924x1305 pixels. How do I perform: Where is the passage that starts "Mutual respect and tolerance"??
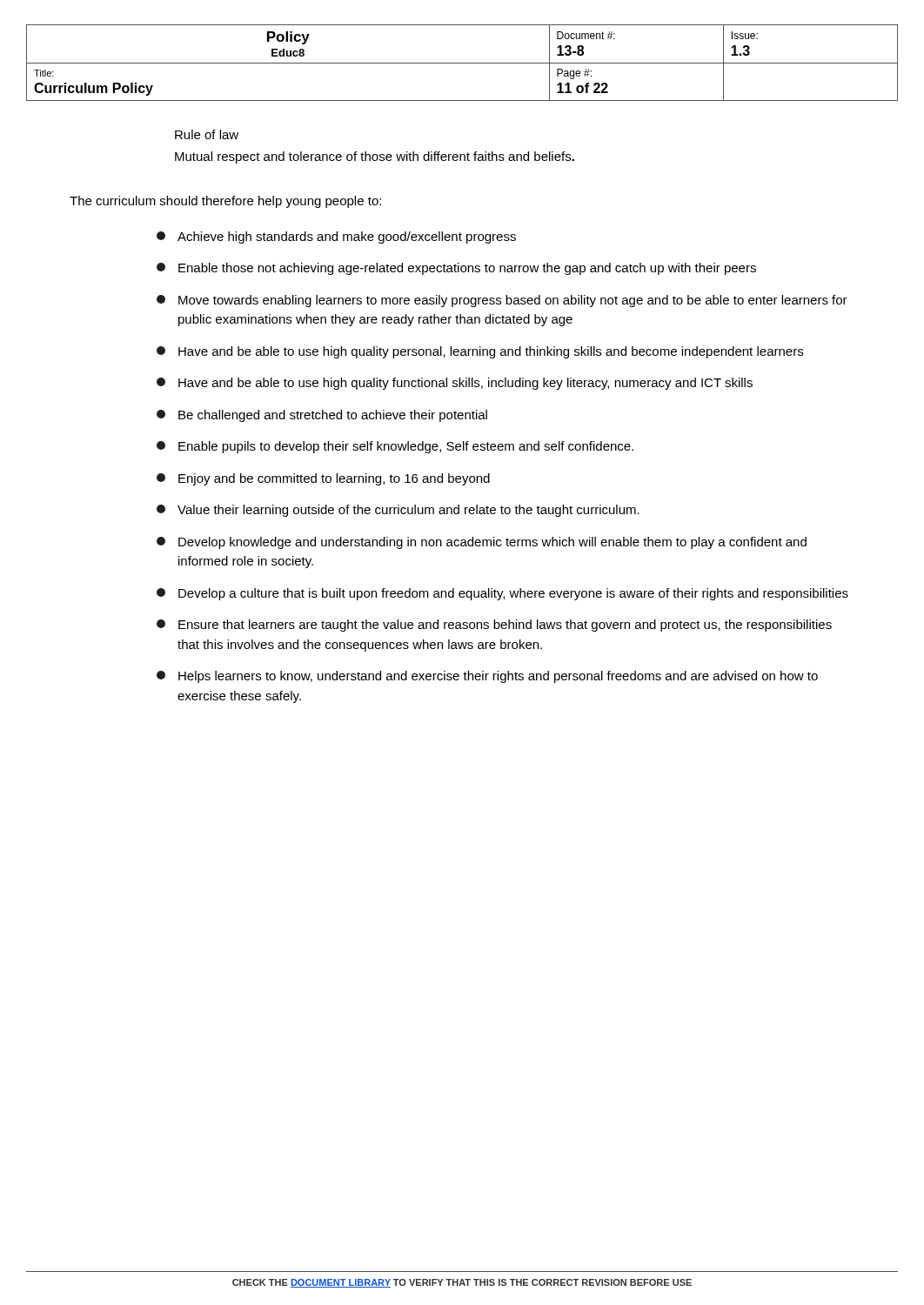click(x=374, y=156)
